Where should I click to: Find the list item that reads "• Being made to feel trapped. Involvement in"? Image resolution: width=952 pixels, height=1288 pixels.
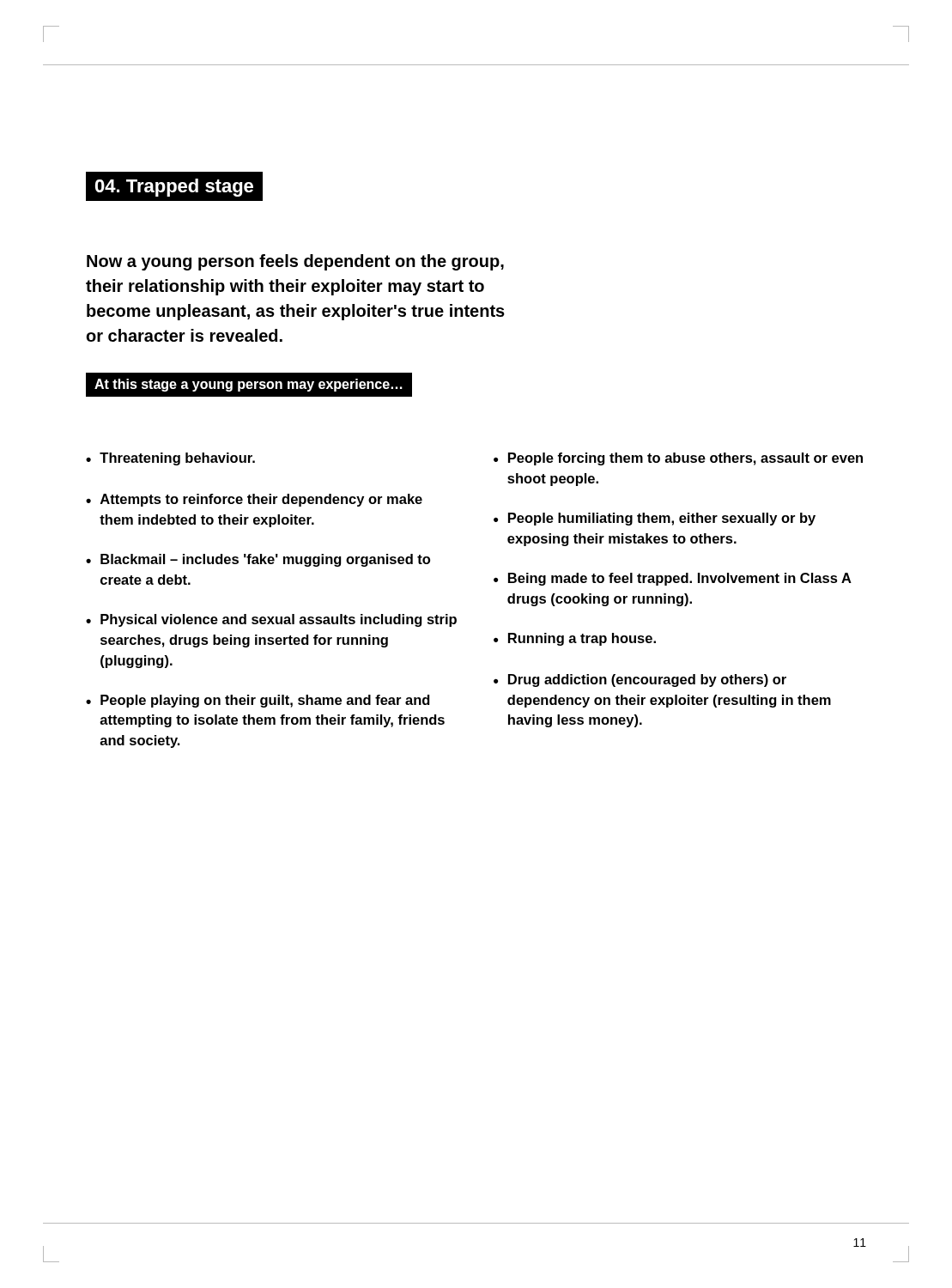(680, 589)
